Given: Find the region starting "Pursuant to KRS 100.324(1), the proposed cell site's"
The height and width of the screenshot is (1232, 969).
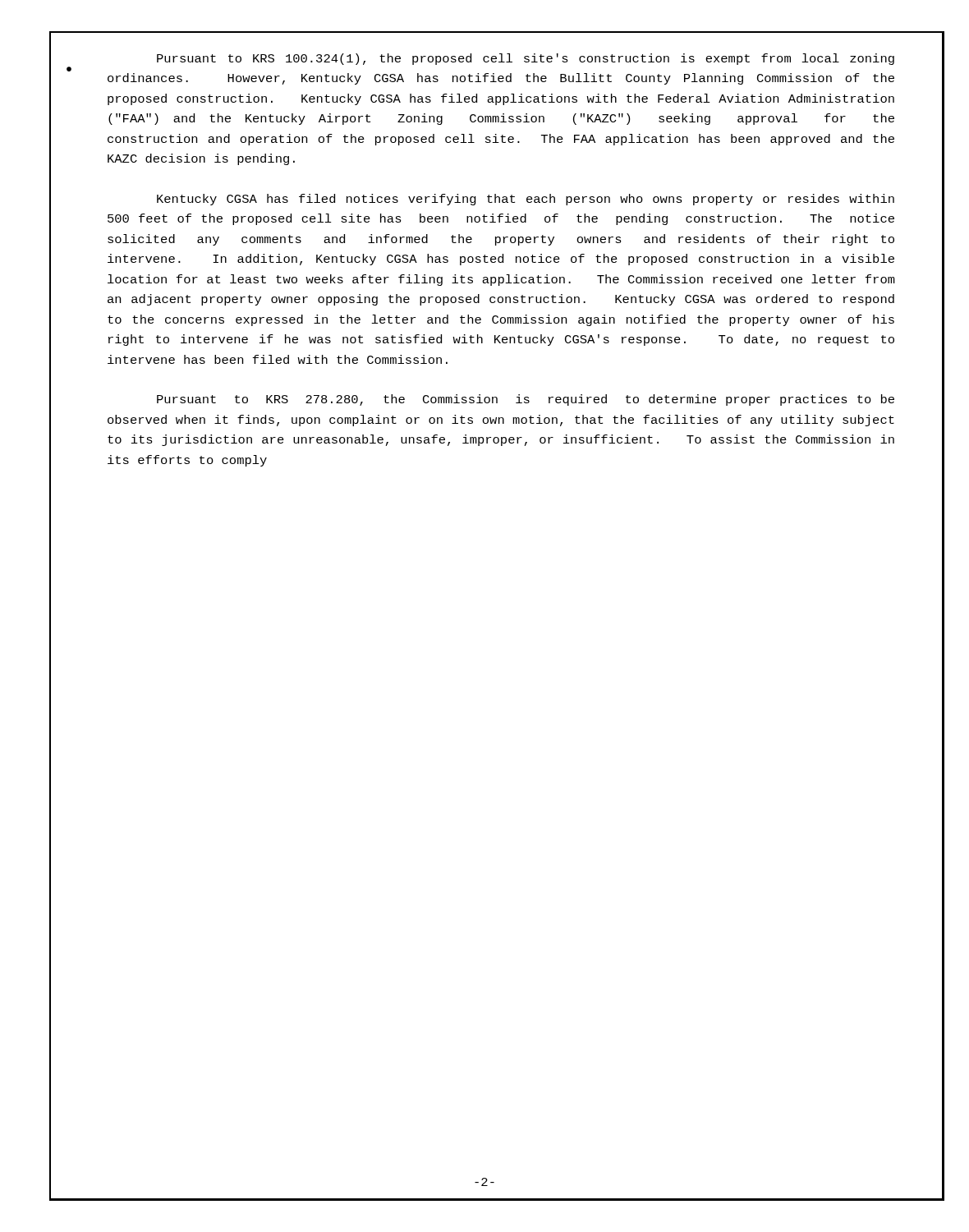Looking at the screenshot, I should pos(501,109).
